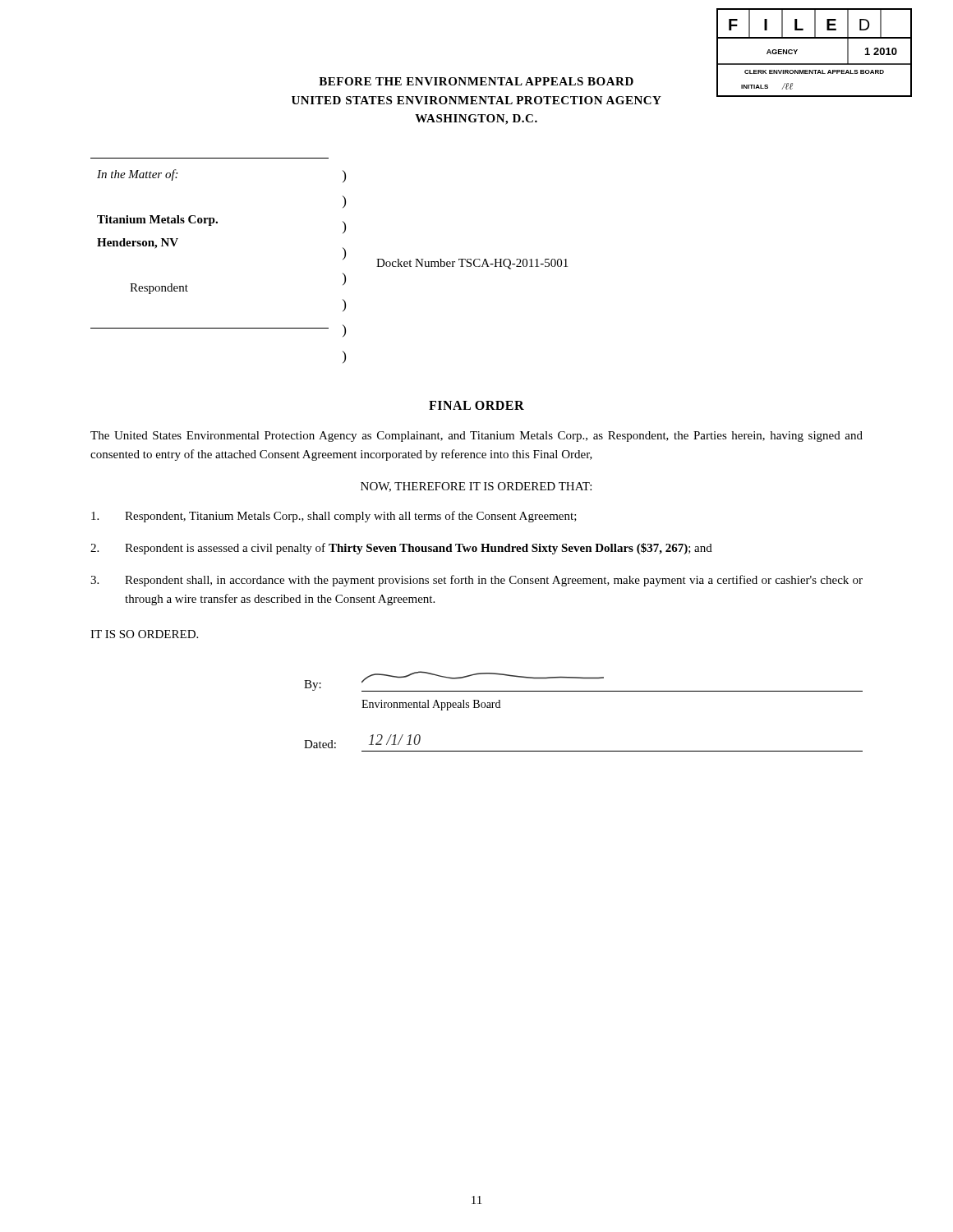This screenshot has height=1232, width=953.
Task: Point to the text starting "3. Respondent shall, in"
Action: tap(476, 590)
